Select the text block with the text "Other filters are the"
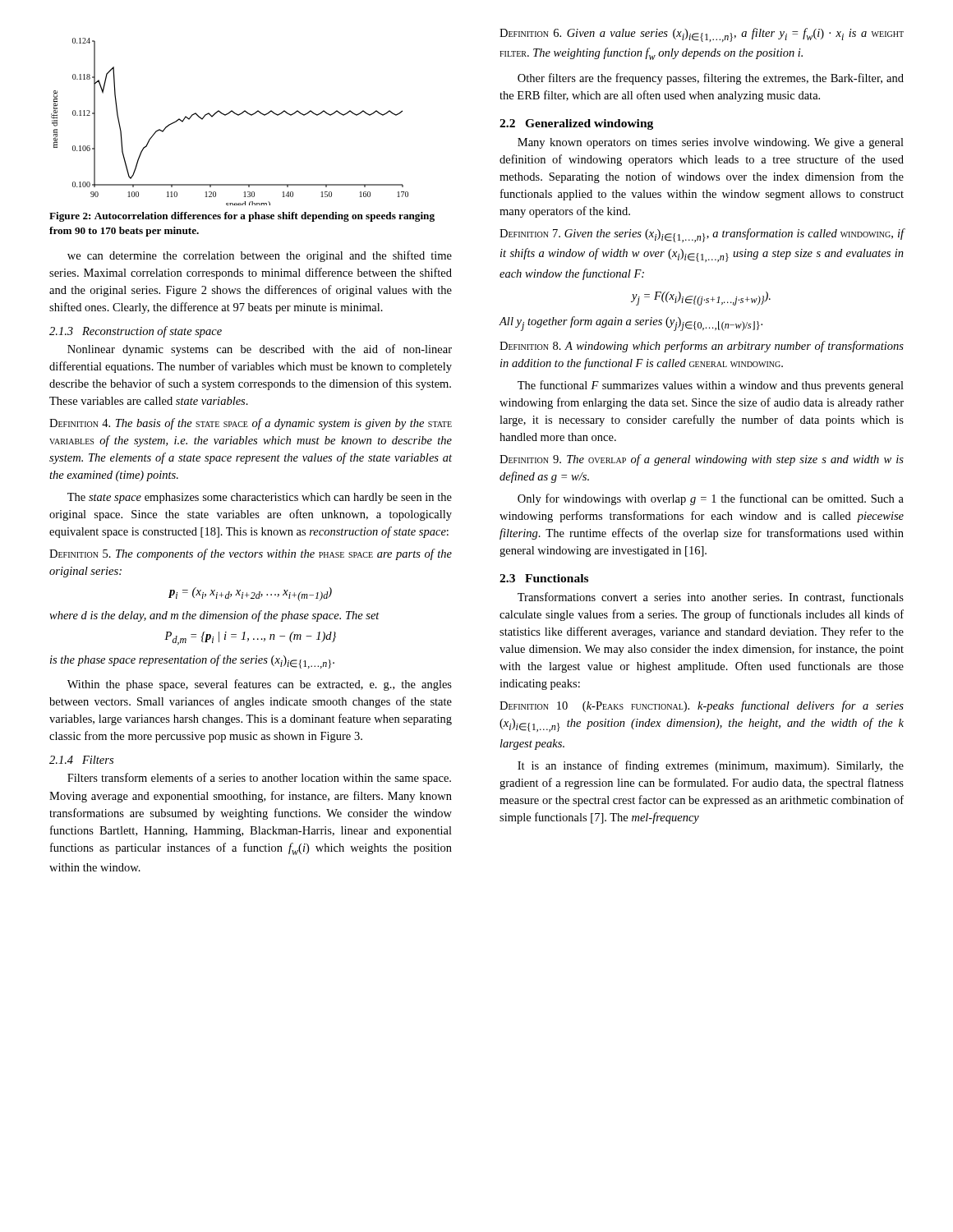The height and width of the screenshot is (1232, 953). tap(702, 87)
